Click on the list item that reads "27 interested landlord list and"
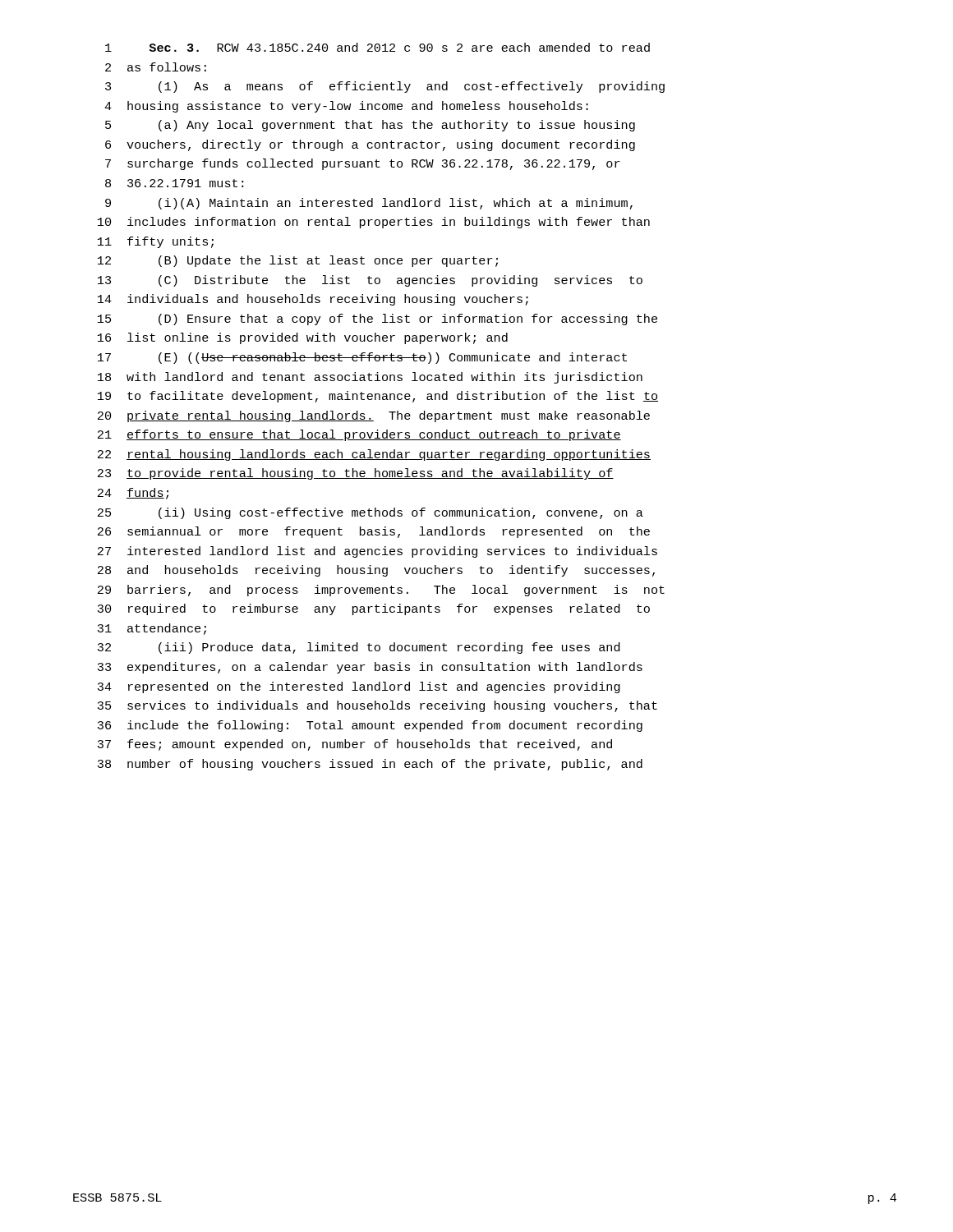 (x=485, y=552)
